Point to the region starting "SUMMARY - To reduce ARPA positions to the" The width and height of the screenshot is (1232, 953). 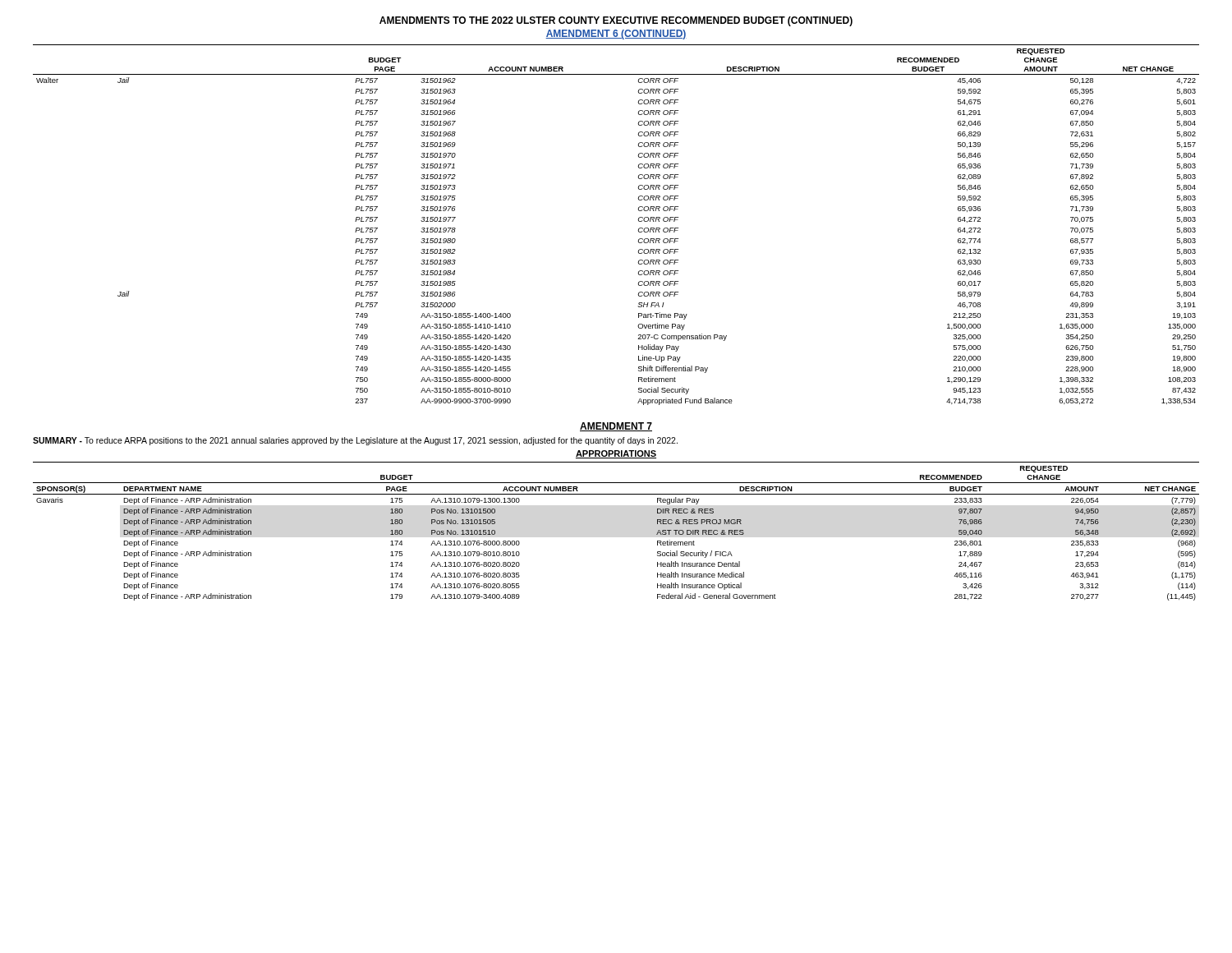tap(356, 440)
